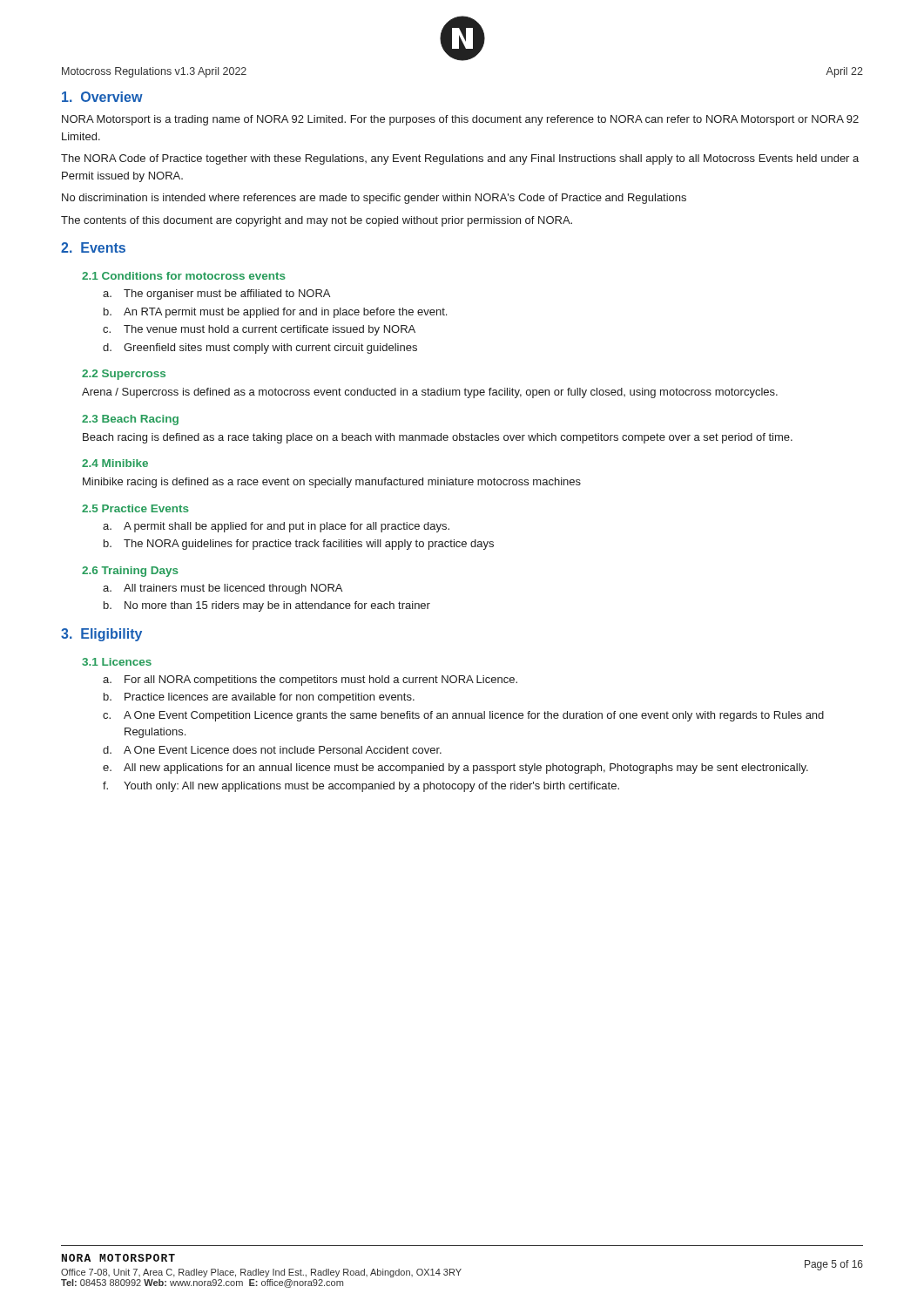Where is the passage that starts "No discrimination is intended where references are"?
The width and height of the screenshot is (924, 1307).
374,197
